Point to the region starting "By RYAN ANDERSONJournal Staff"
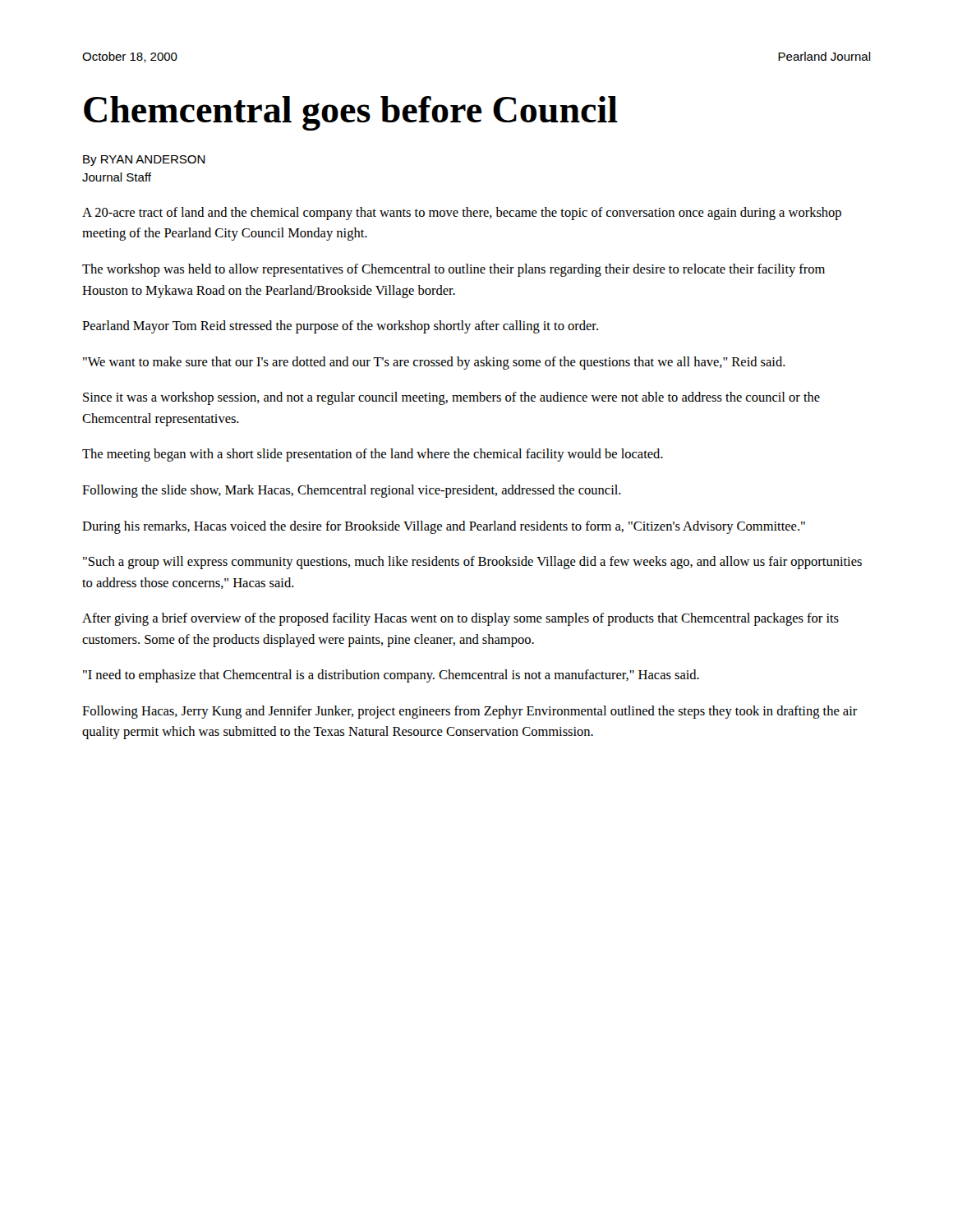This screenshot has height=1232, width=953. click(x=144, y=168)
